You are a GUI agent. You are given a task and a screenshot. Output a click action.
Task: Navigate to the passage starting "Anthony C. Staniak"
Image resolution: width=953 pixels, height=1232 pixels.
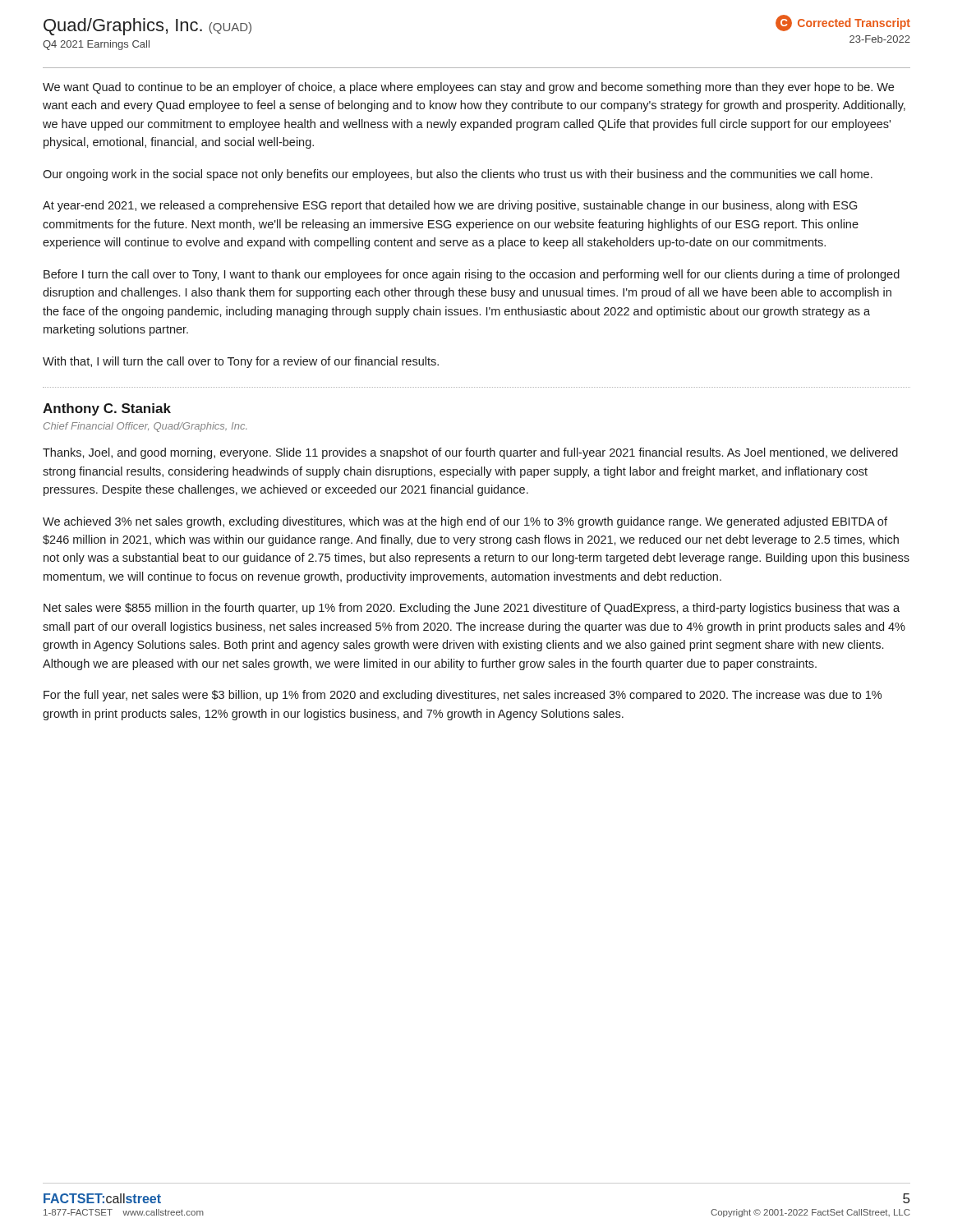pyautogui.click(x=107, y=409)
